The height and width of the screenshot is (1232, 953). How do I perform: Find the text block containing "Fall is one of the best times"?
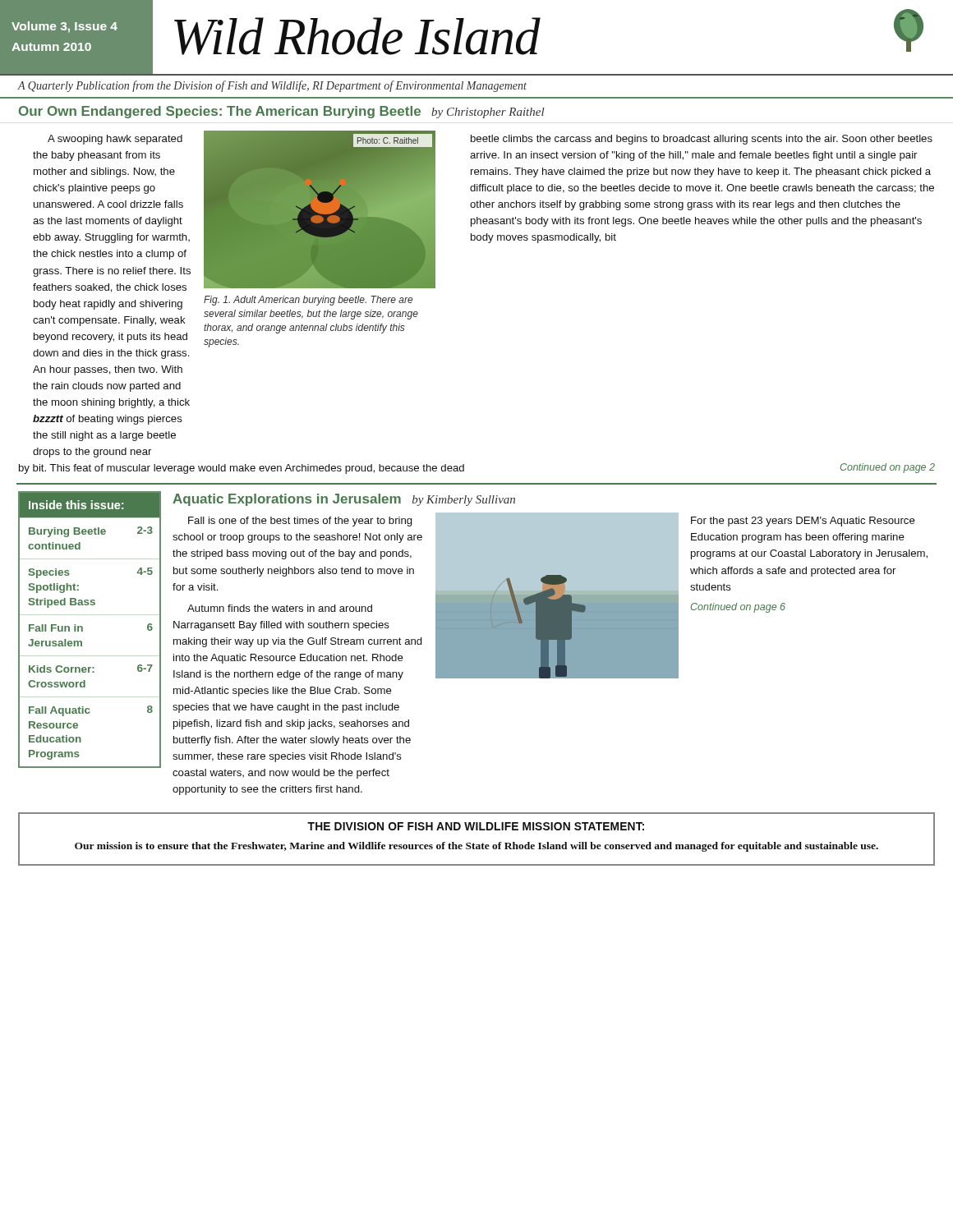298,655
